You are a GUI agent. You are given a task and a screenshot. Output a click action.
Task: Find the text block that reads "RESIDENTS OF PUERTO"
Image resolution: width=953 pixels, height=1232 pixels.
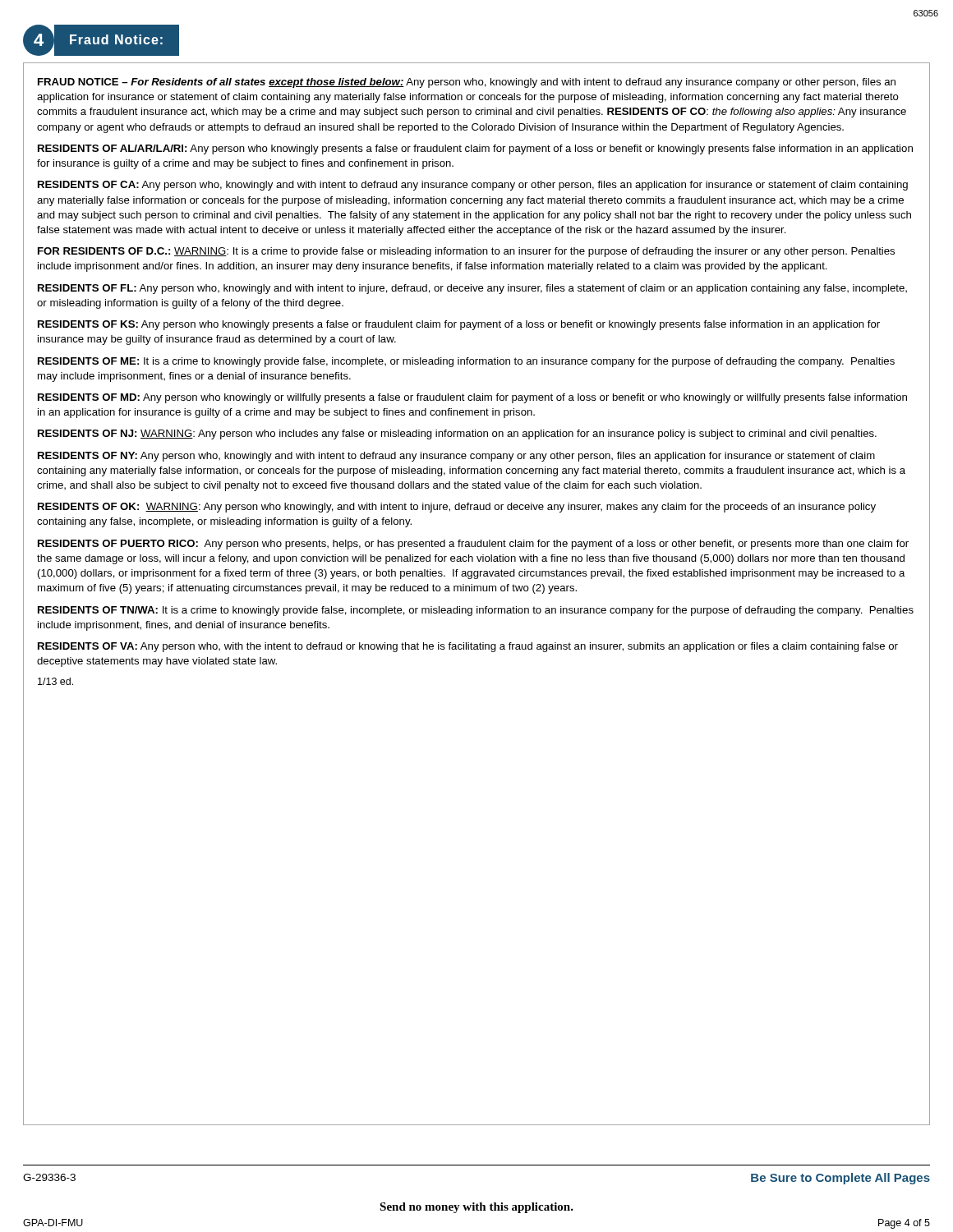pos(473,565)
